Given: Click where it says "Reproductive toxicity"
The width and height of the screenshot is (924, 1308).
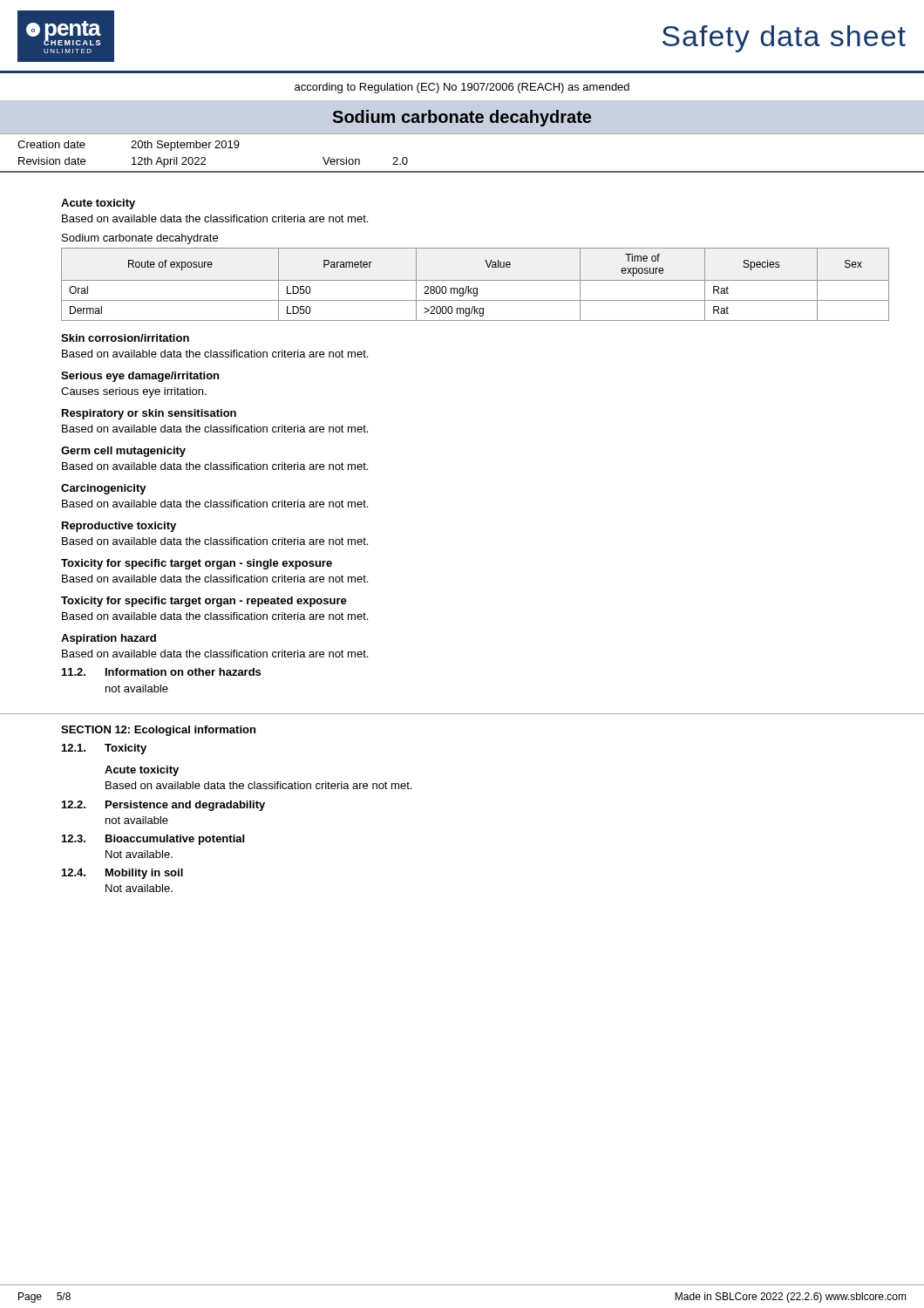Looking at the screenshot, I should pyautogui.click(x=119, y=525).
